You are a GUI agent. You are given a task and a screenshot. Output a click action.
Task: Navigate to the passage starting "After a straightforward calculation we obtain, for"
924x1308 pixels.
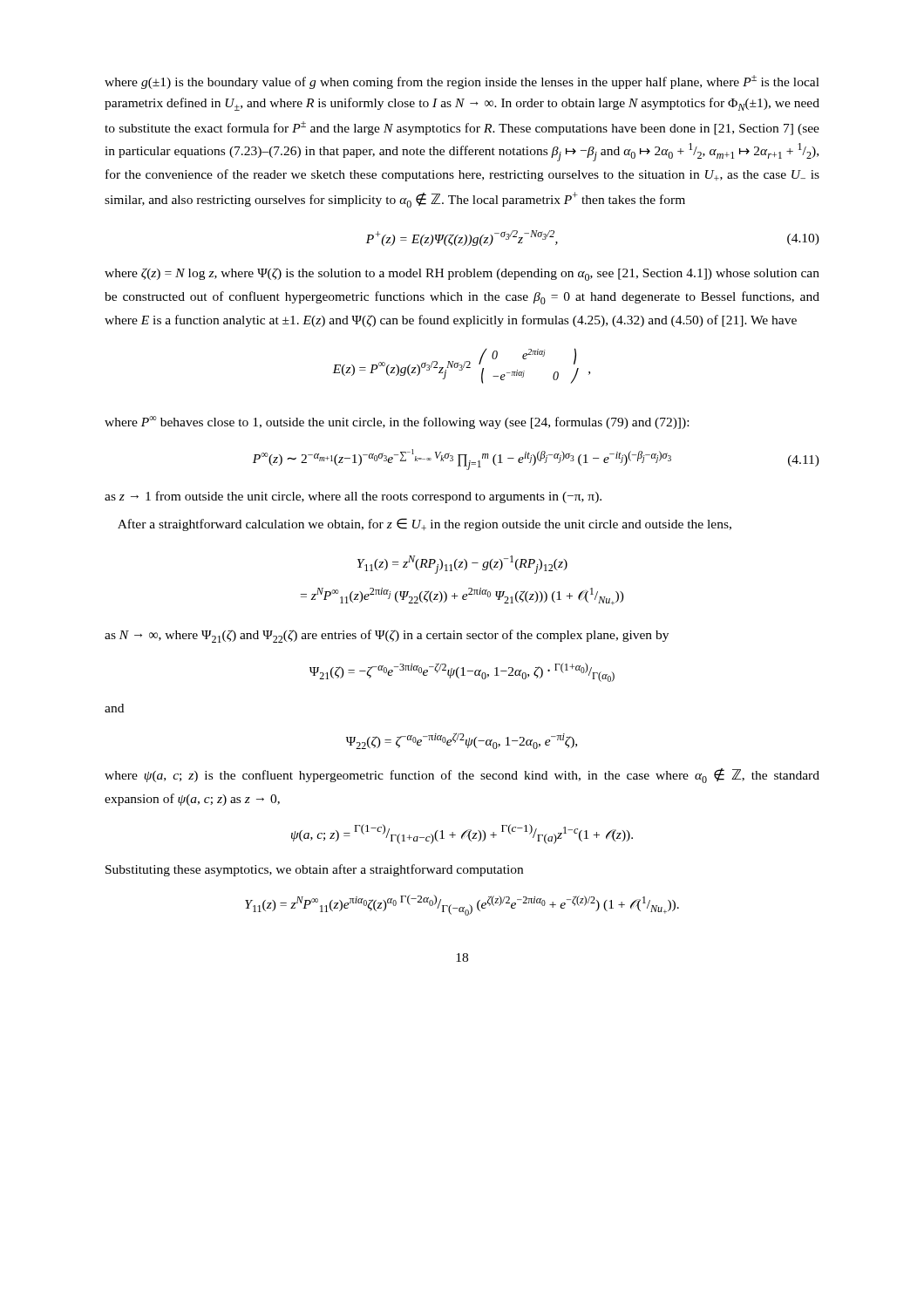click(418, 525)
